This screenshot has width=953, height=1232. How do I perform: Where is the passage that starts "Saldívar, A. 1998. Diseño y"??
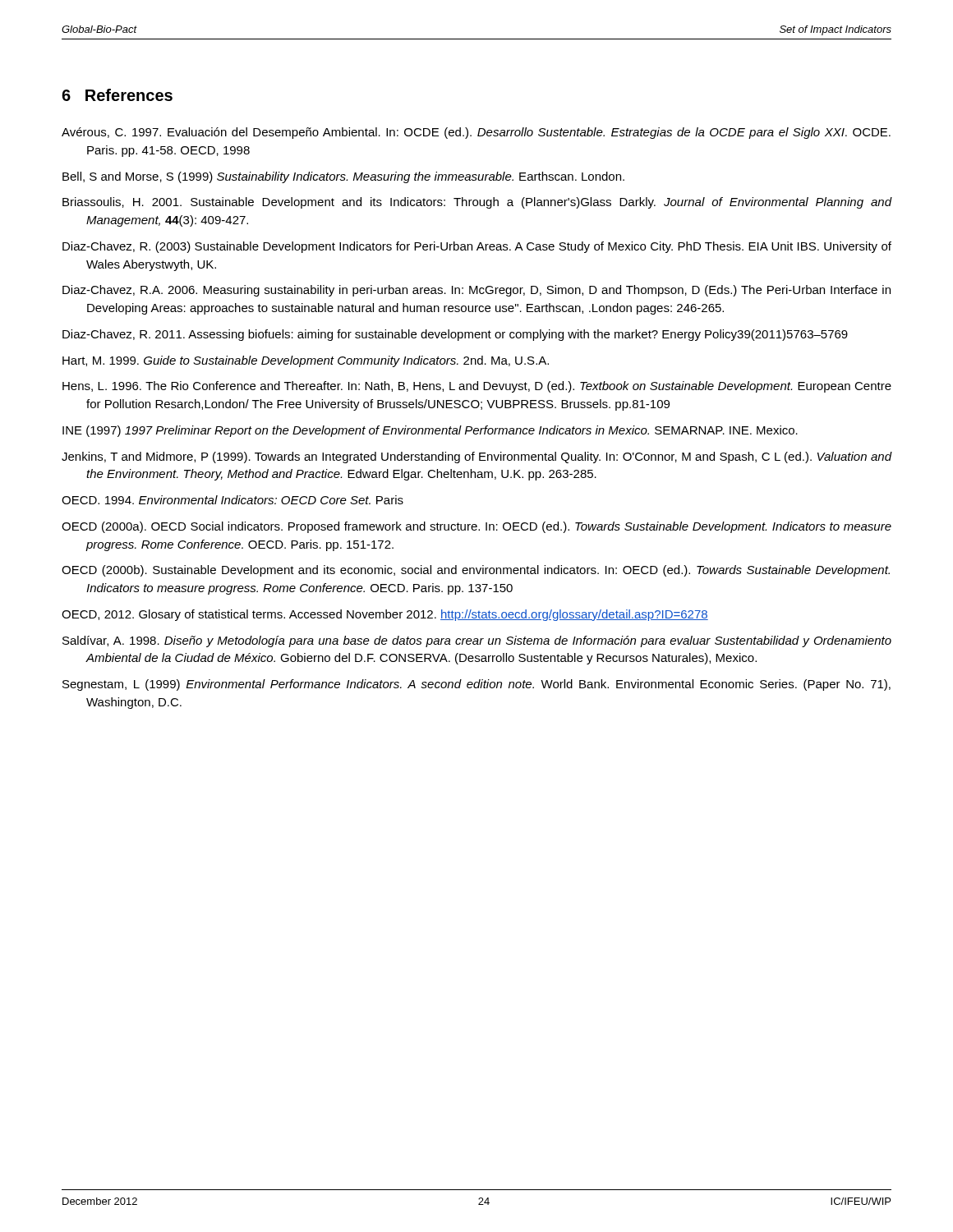(x=476, y=649)
